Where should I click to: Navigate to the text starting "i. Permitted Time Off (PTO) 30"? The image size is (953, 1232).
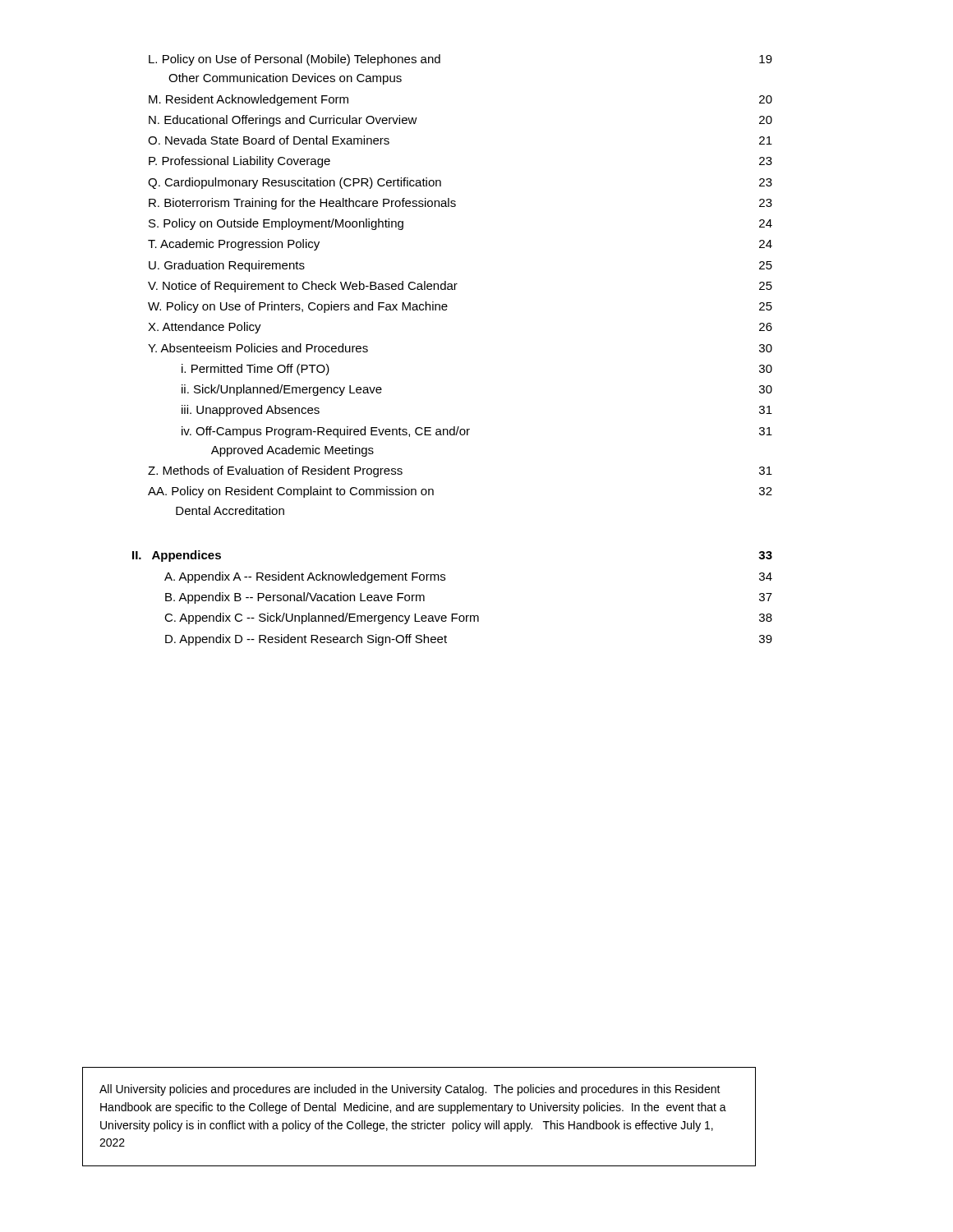[x=250, y=369]
